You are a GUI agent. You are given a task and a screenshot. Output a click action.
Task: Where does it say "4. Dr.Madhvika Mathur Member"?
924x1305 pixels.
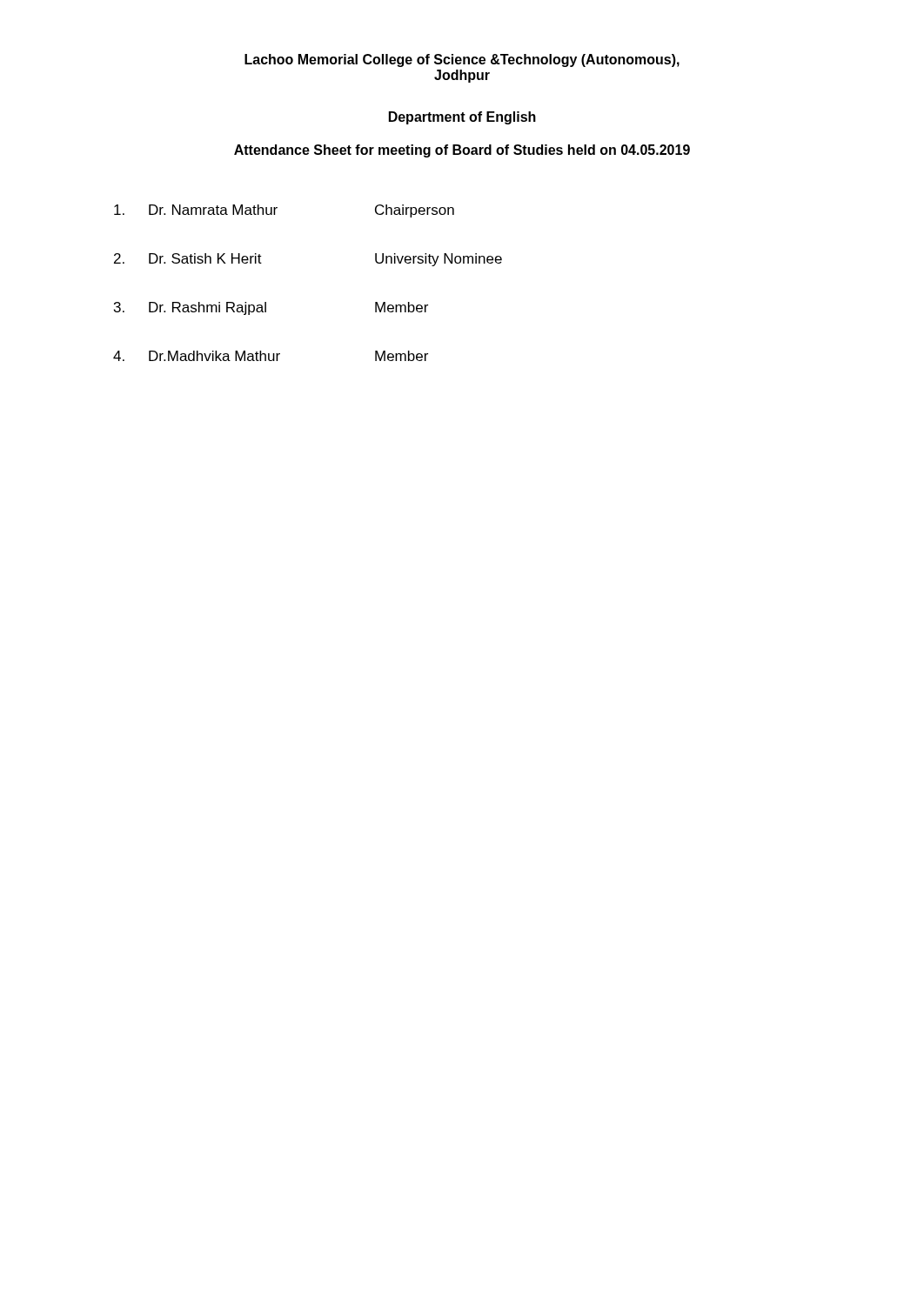(271, 357)
